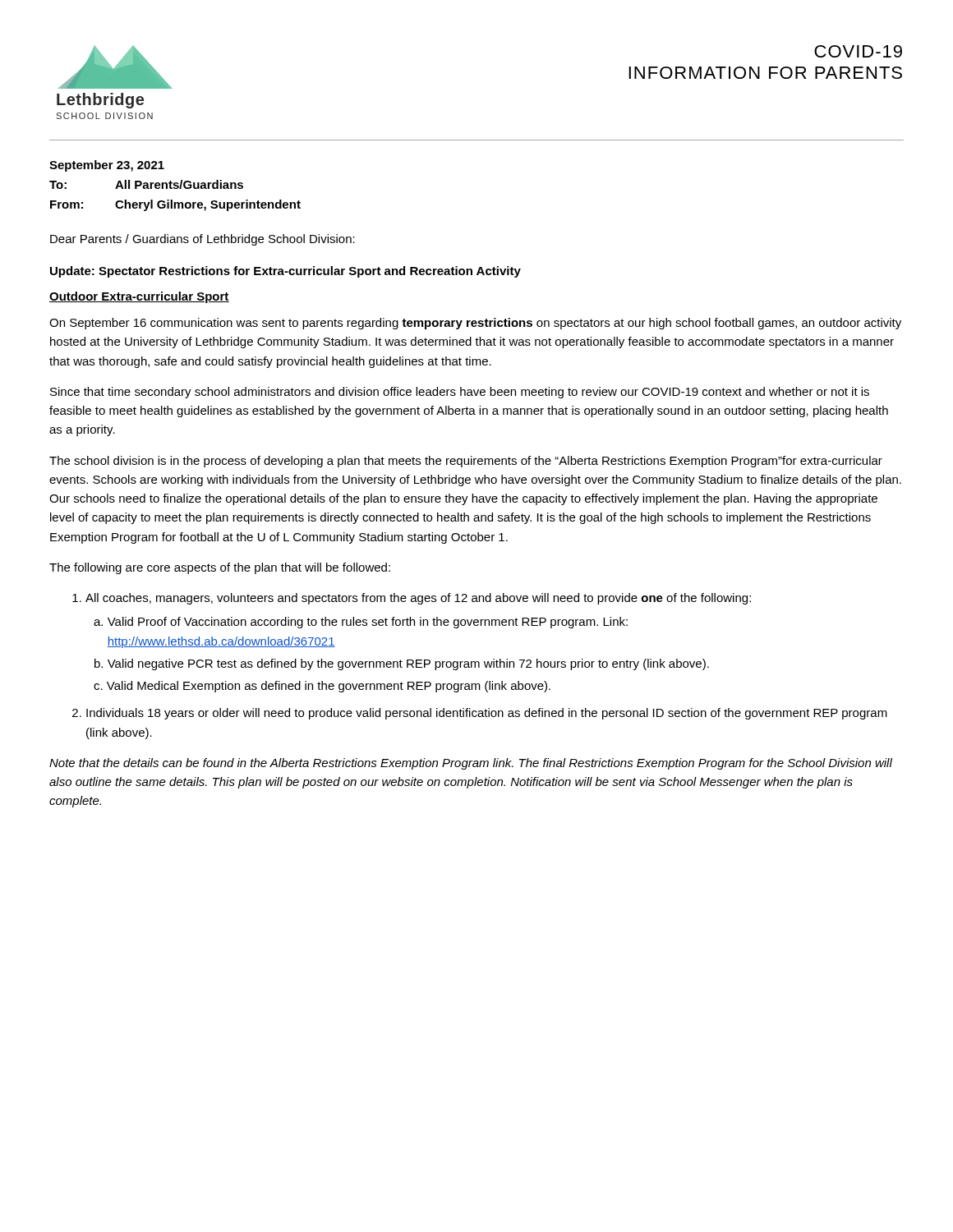Locate the section header that opens with "Update: Spectator Restrictions for Extra-curricular Sport and Recreation"
The height and width of the screenshot is (1232, 953).
(x=285, y=271)
